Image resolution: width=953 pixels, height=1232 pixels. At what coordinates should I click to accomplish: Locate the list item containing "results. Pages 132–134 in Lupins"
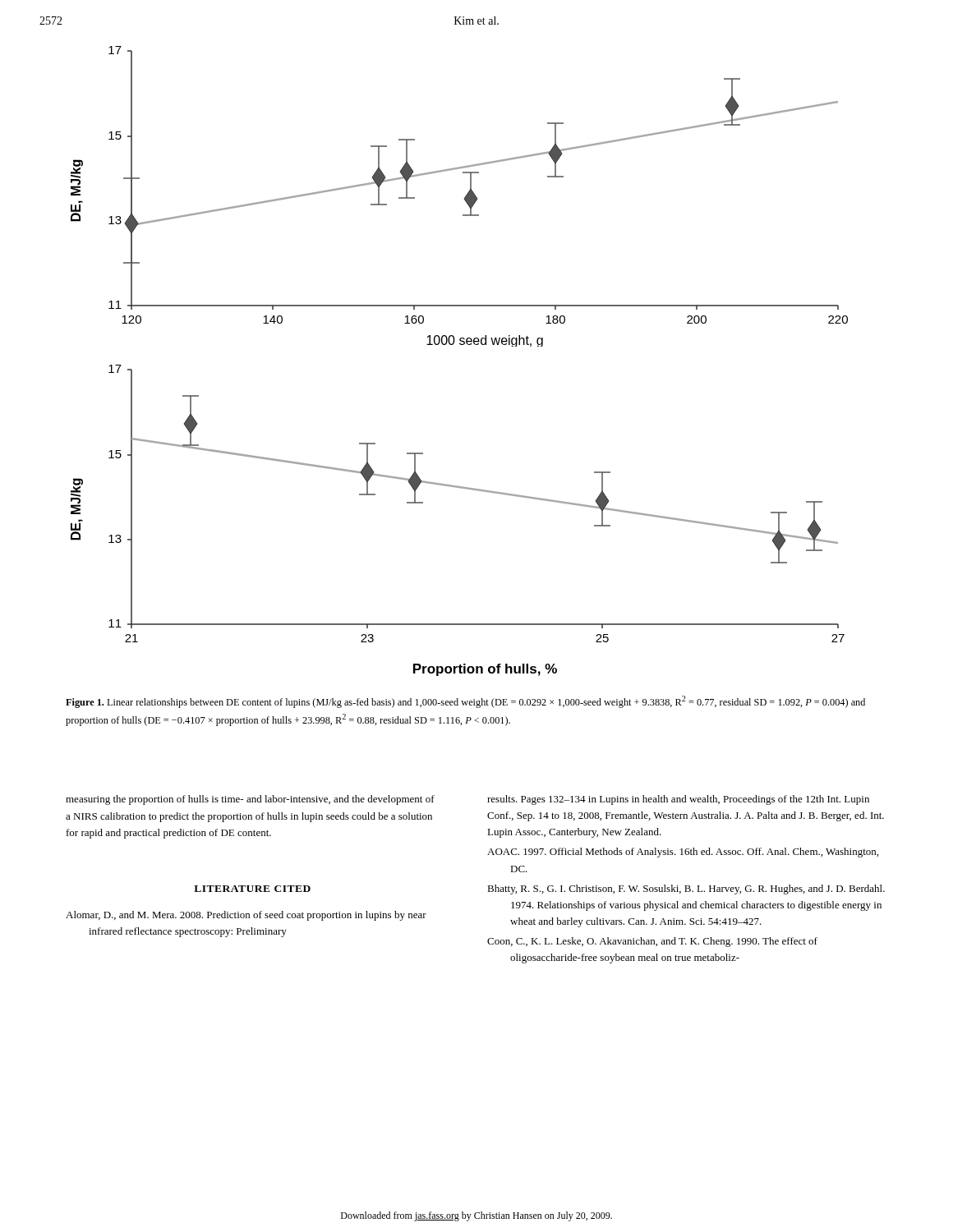(x=686, y=815)
